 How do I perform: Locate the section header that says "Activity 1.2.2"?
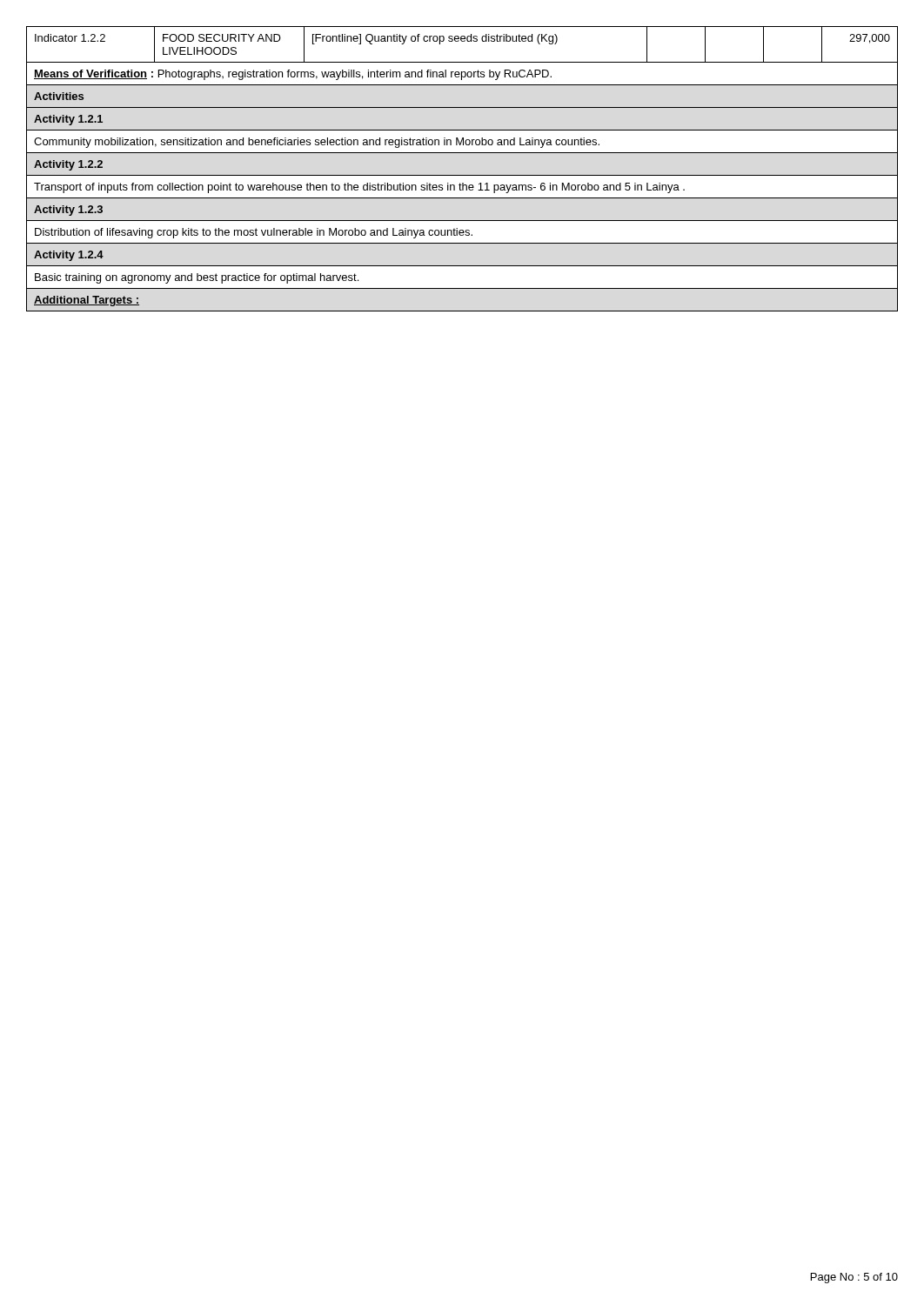tap(69, 164)
